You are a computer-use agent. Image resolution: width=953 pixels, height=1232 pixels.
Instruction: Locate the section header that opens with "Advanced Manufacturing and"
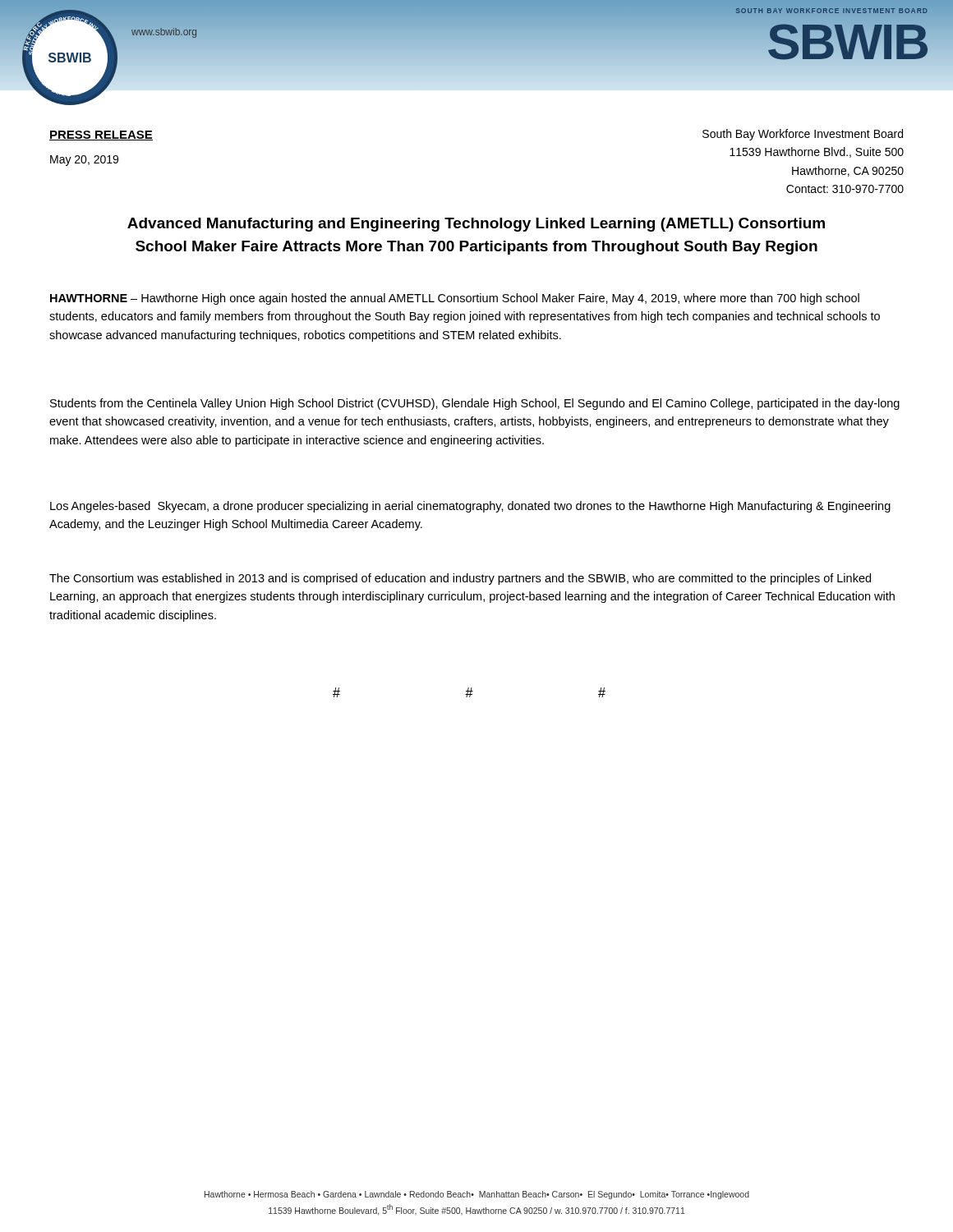coord(476,234)
